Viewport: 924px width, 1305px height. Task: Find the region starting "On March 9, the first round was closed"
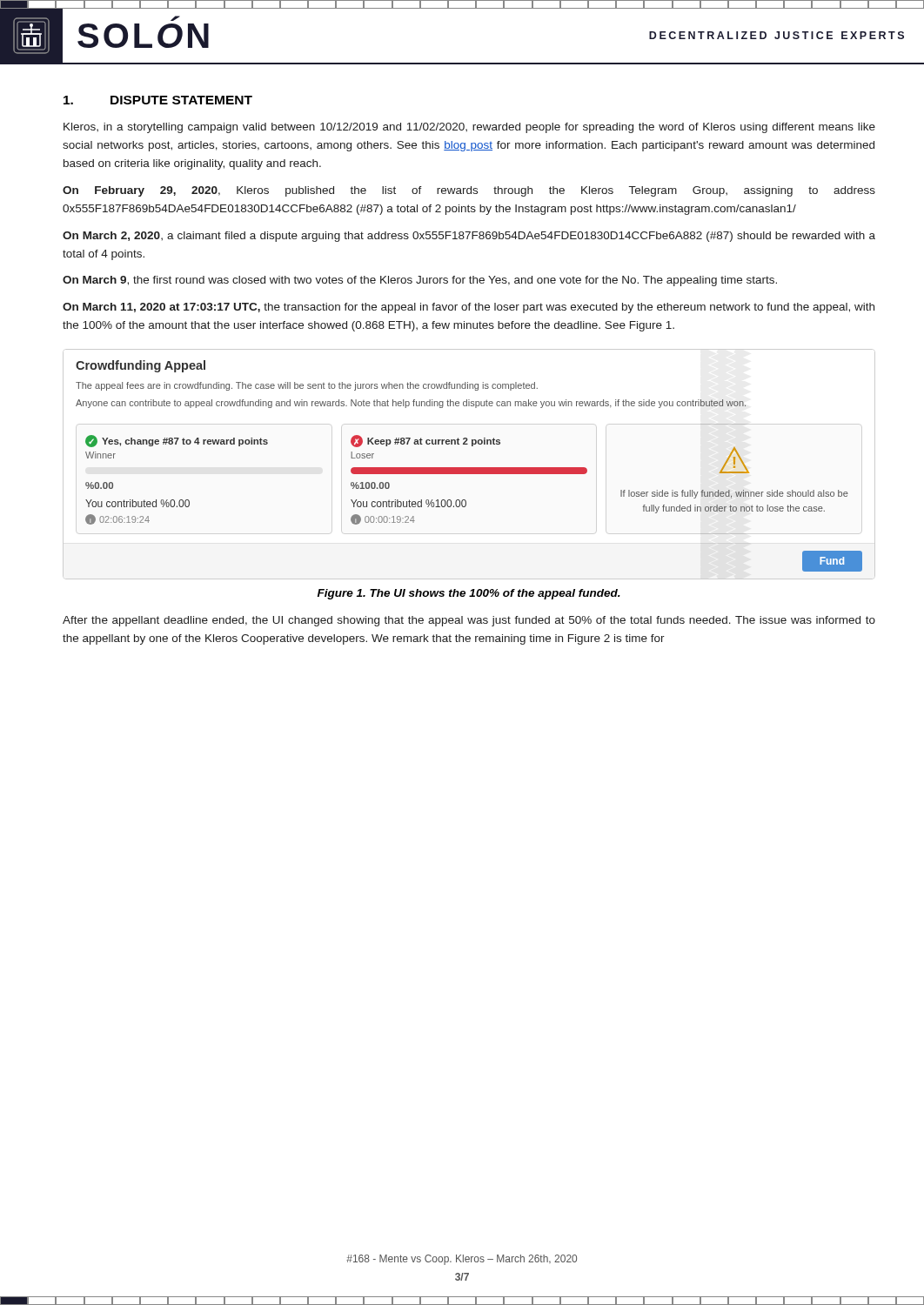420,280
